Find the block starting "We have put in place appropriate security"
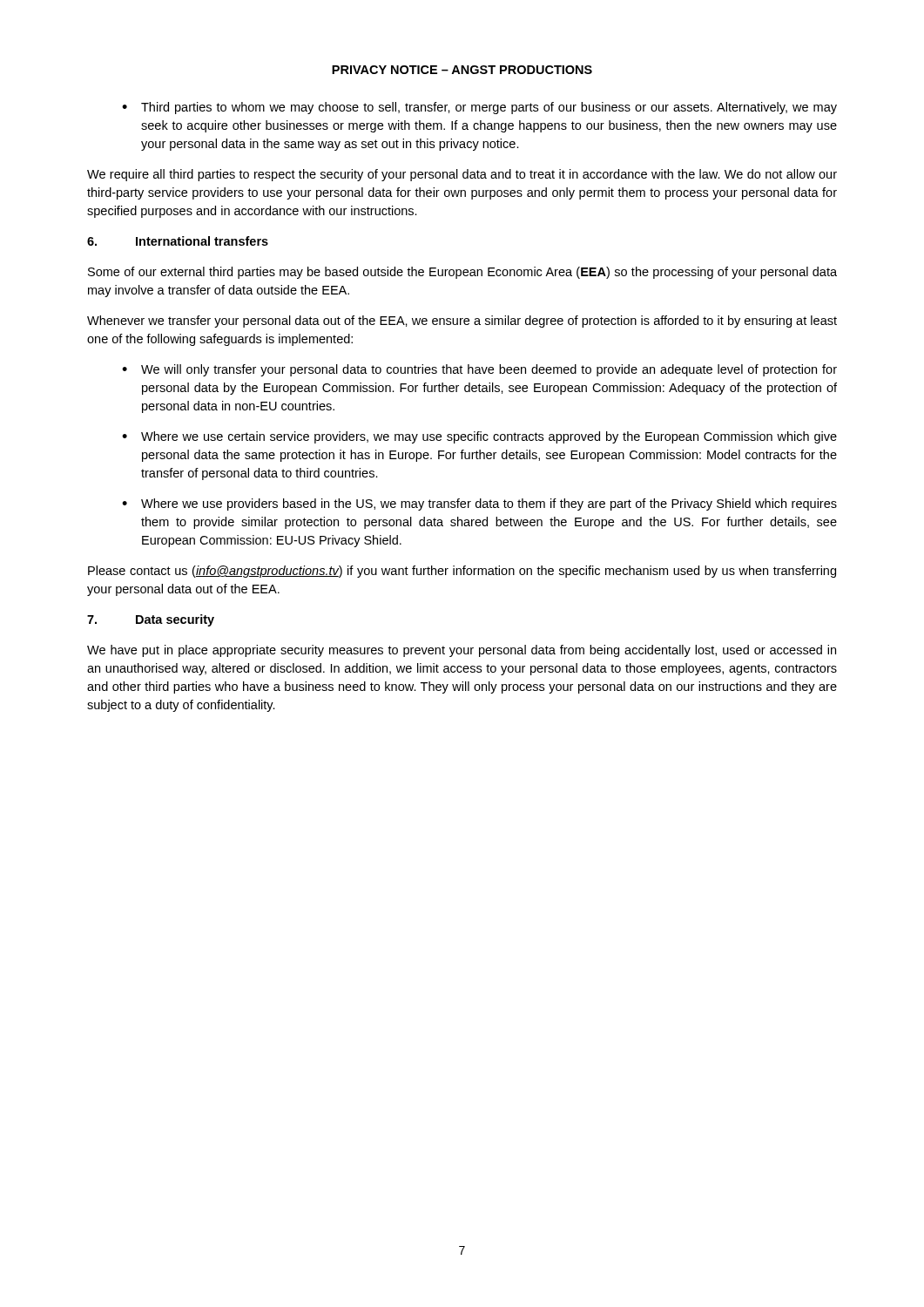Screen dimensions: 1307x924 pyautogui.click(x=462, y=678)
